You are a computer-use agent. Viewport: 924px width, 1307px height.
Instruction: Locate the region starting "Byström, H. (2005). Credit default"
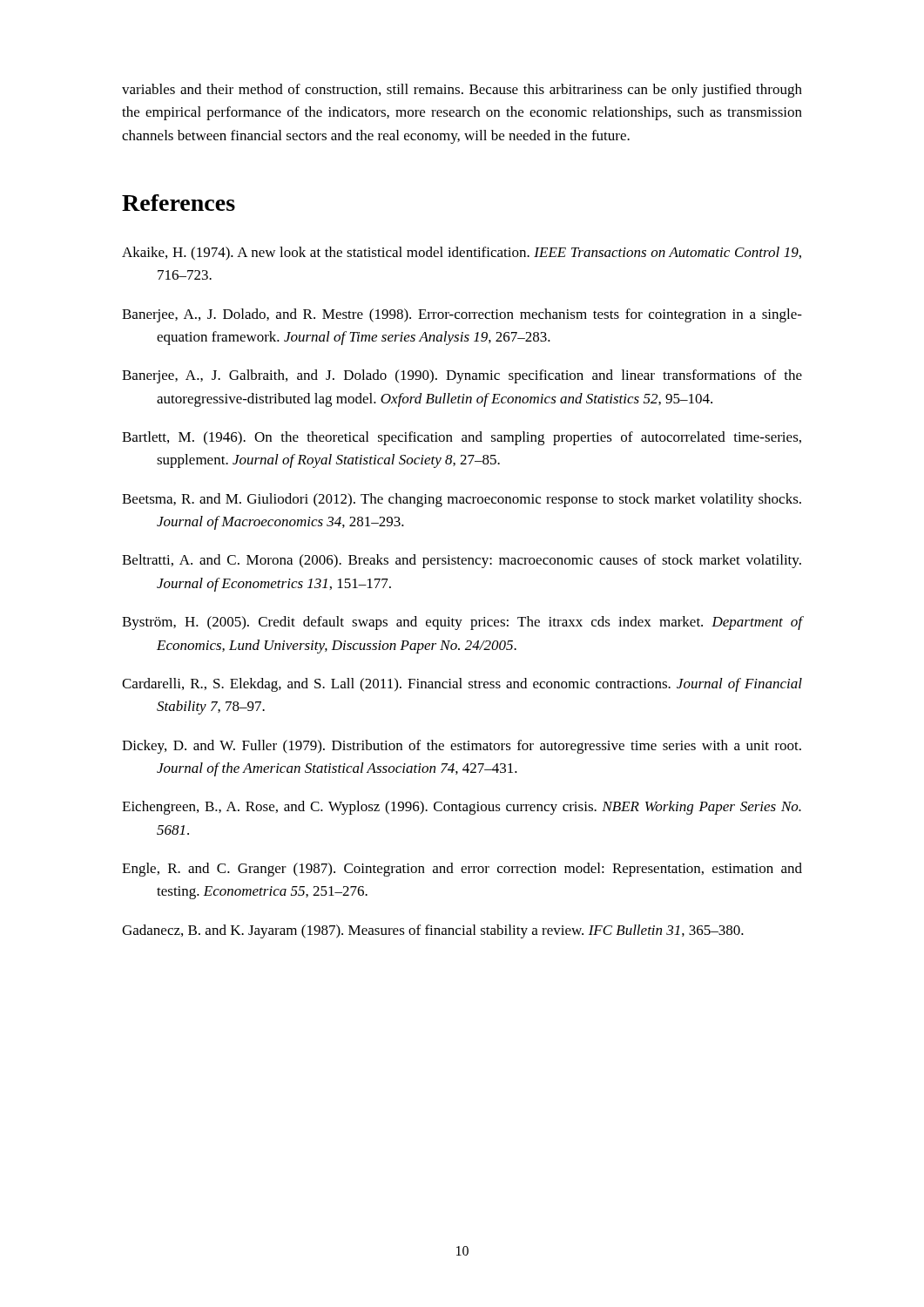462,633
